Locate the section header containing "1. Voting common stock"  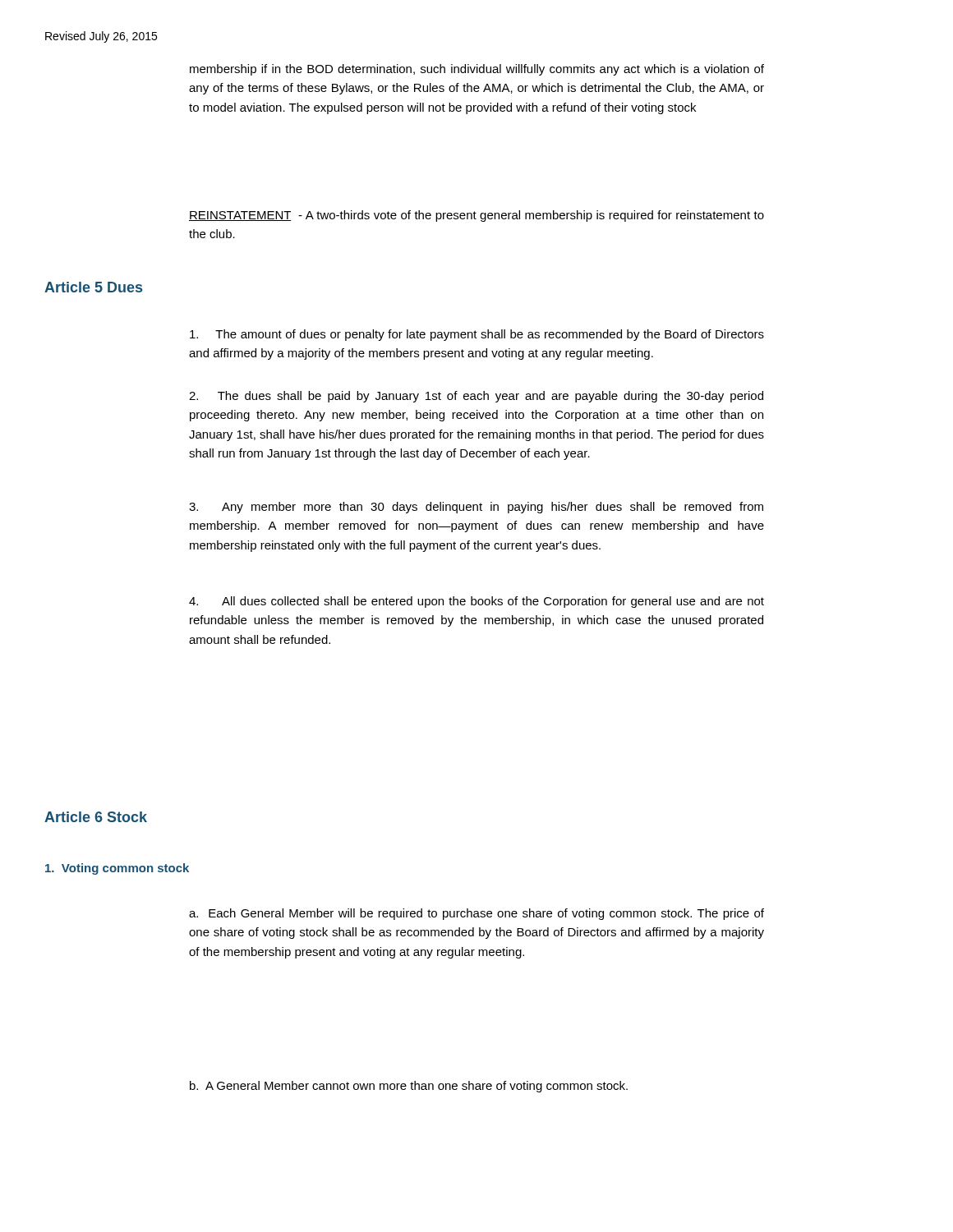pyautogui.click(x=117, y=868)
